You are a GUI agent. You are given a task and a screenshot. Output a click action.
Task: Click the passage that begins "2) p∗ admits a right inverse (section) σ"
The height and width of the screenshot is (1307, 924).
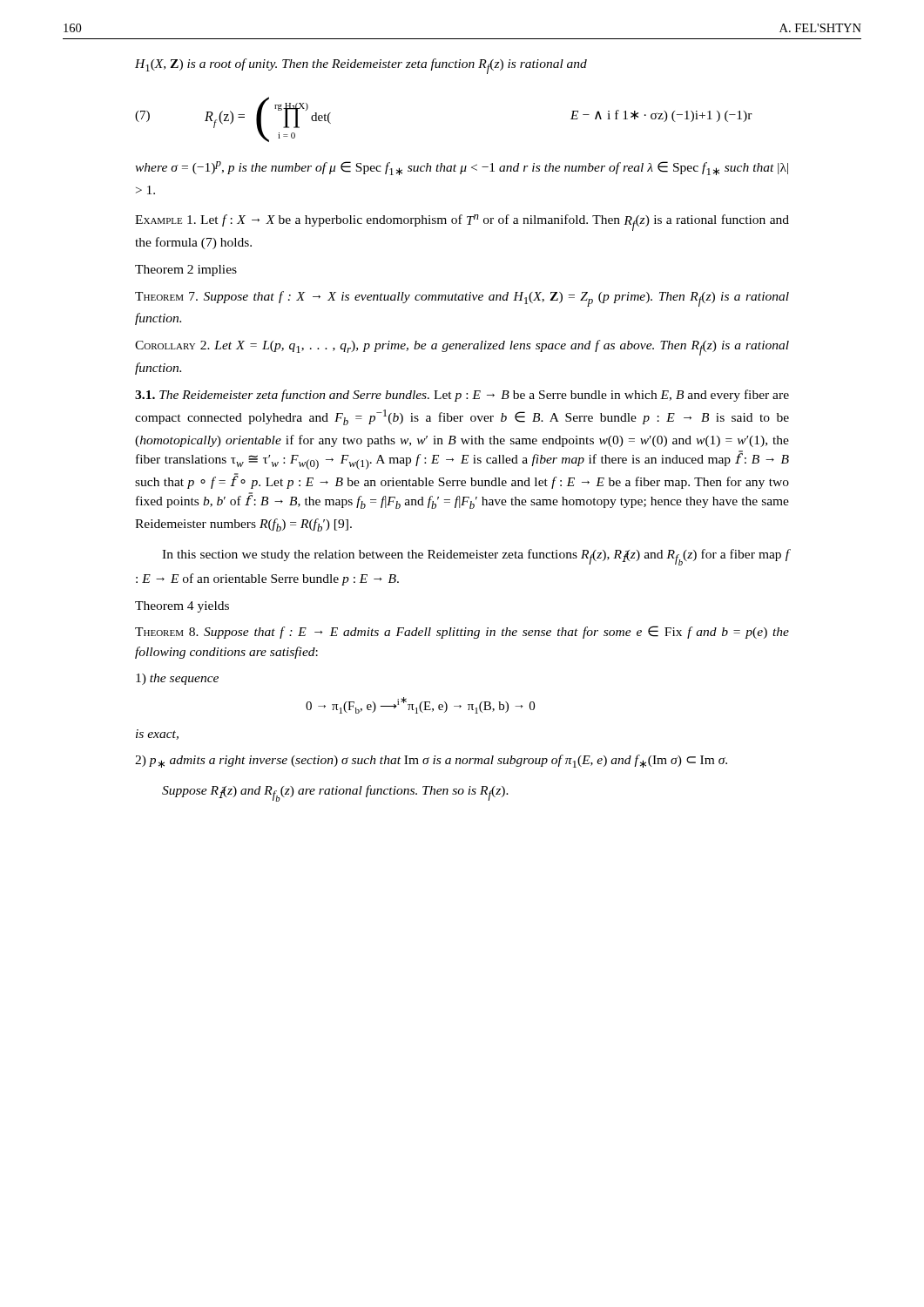coord(462,762)
